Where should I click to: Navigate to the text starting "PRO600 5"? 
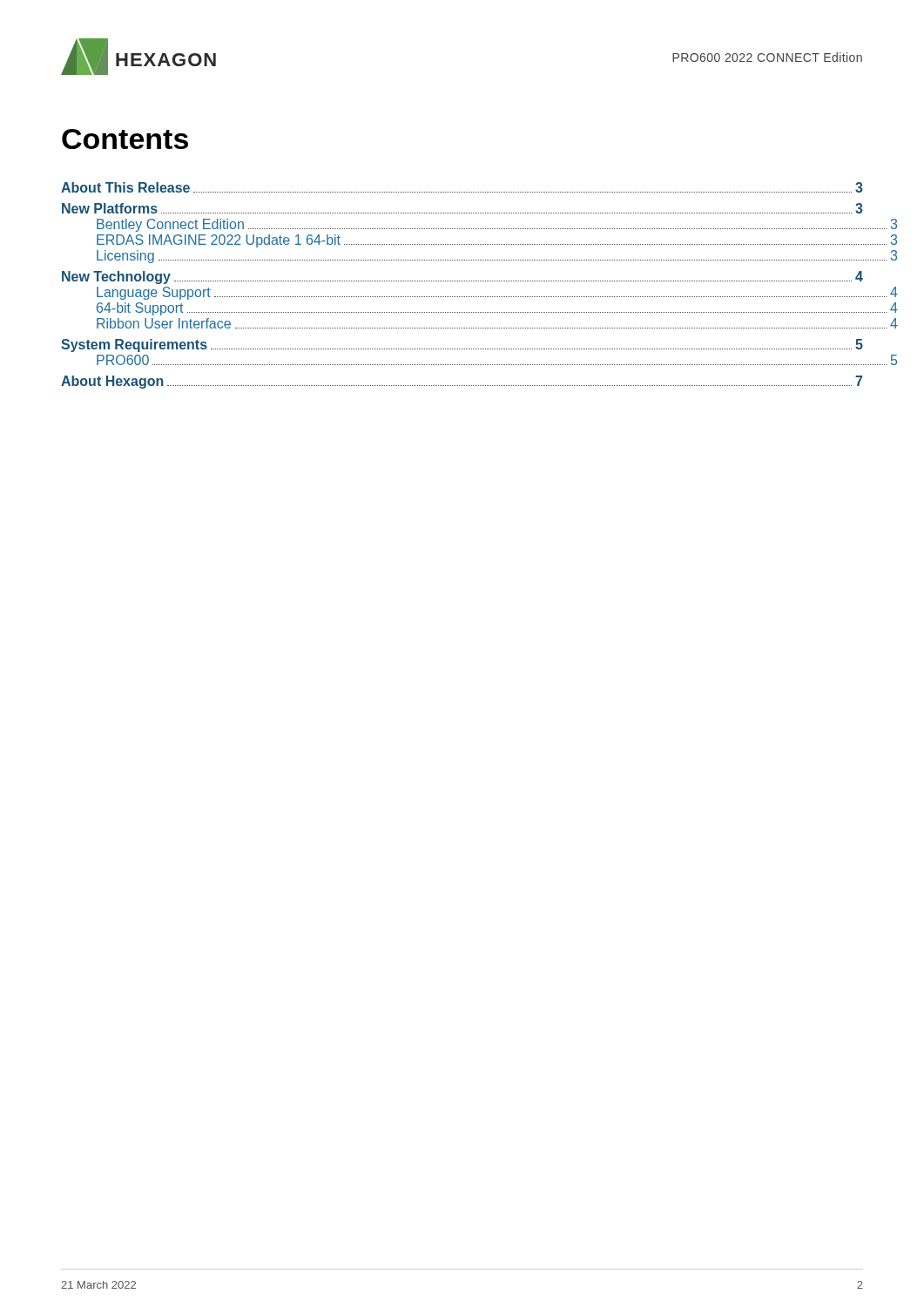pos(497,361)
